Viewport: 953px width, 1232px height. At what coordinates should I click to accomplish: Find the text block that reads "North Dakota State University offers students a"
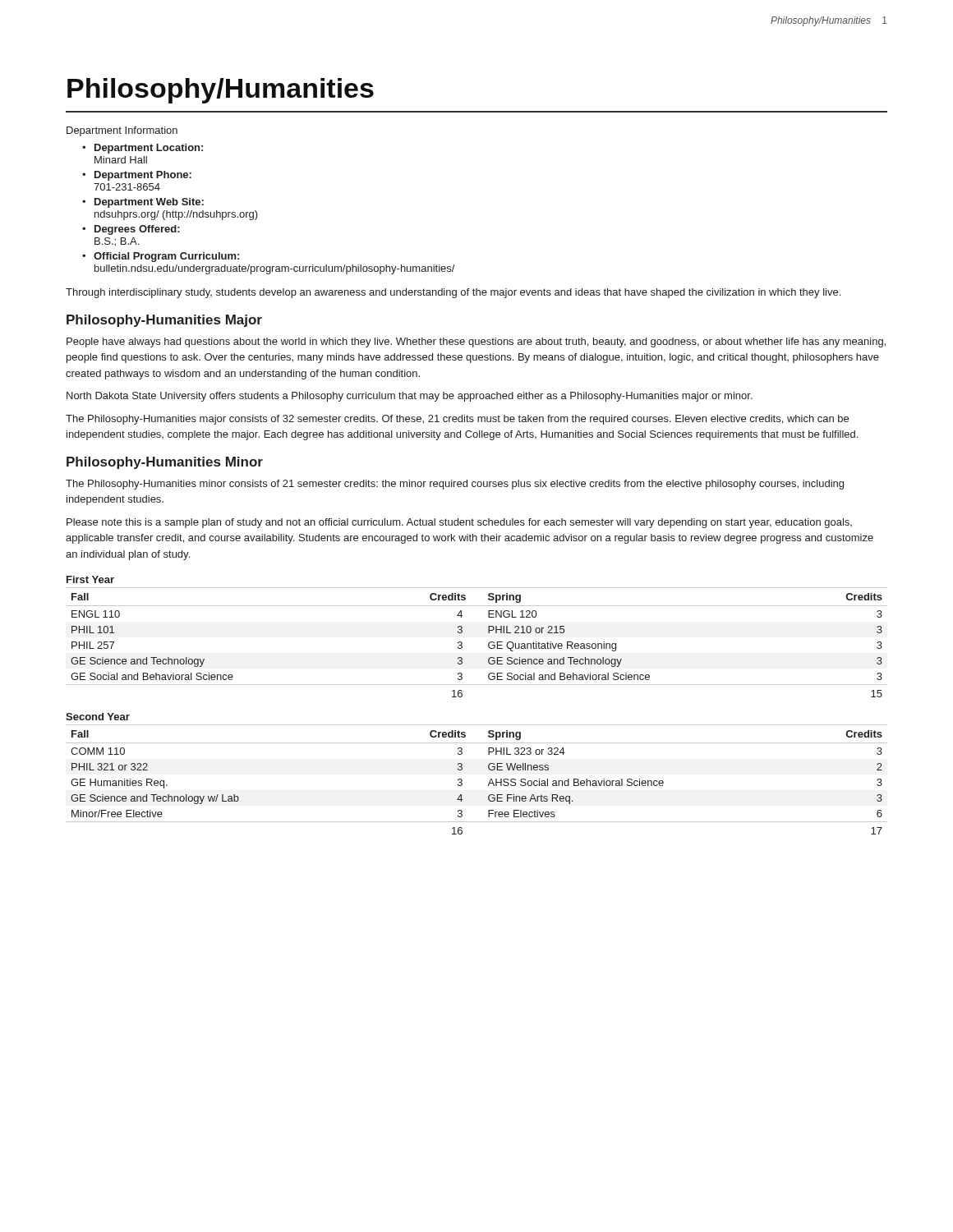click(x=409, y=395)
